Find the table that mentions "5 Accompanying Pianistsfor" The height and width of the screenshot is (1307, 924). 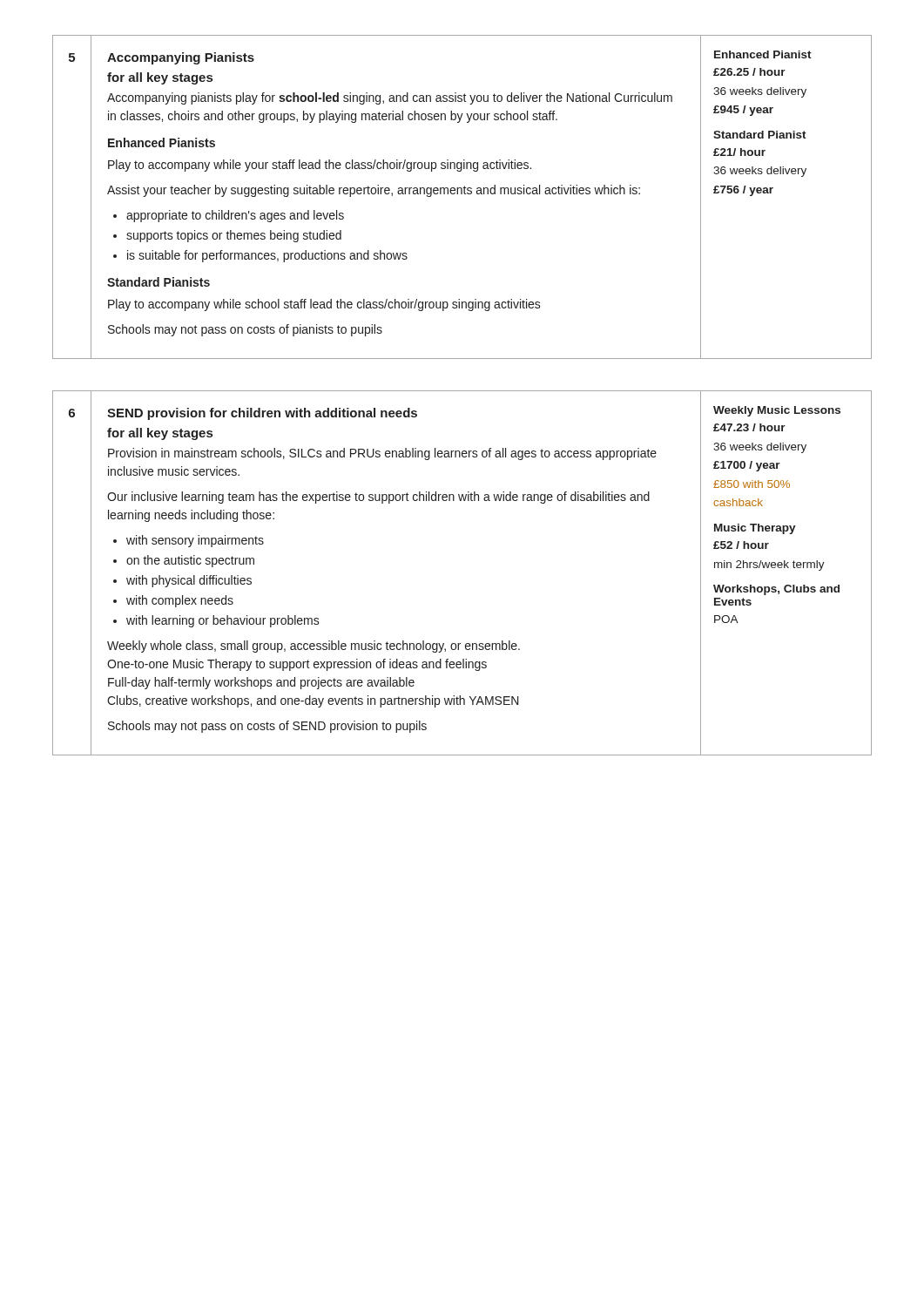tap(462, 197)
